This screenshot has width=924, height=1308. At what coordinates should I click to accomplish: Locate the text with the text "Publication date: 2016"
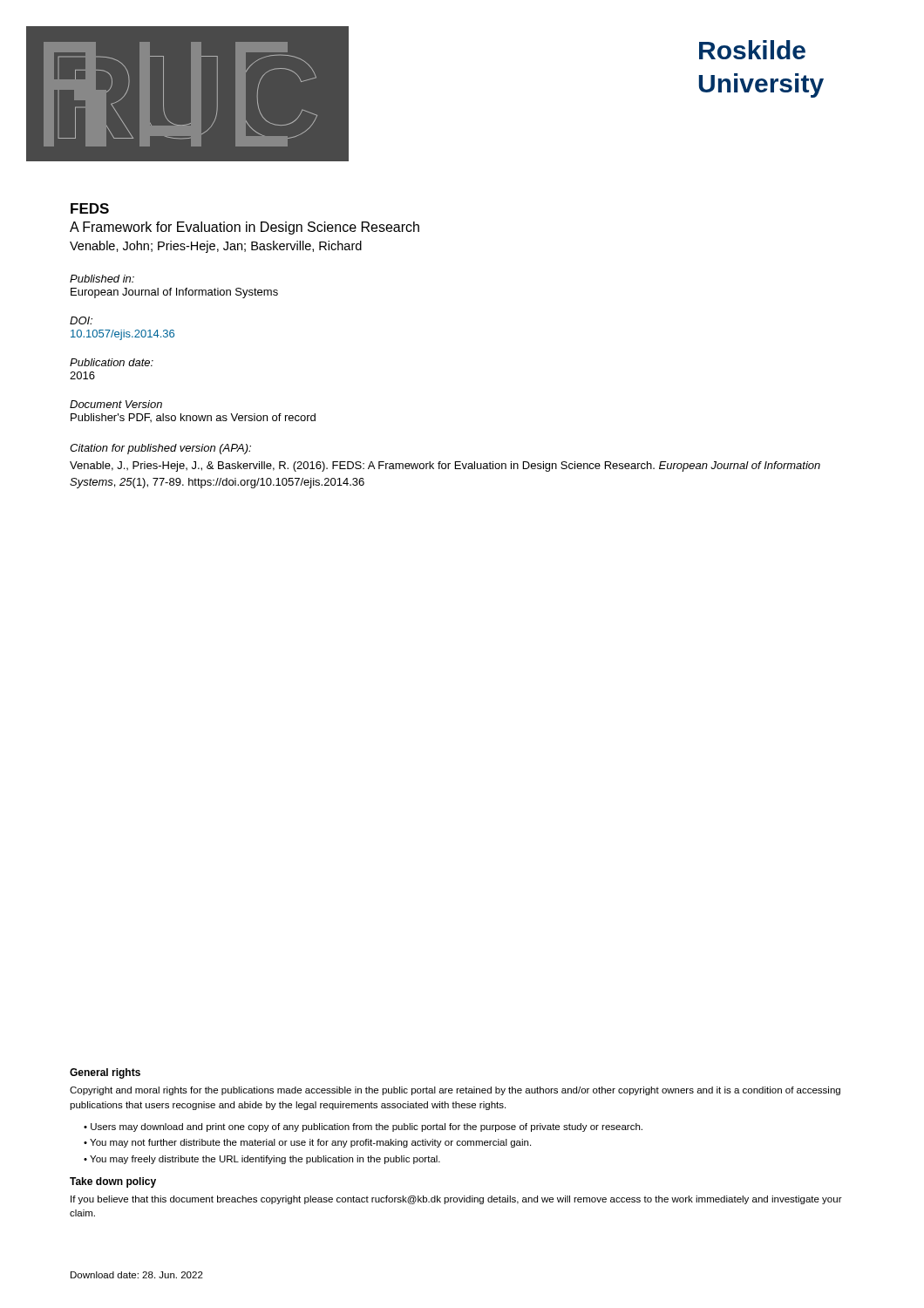(x=112, y=362)
